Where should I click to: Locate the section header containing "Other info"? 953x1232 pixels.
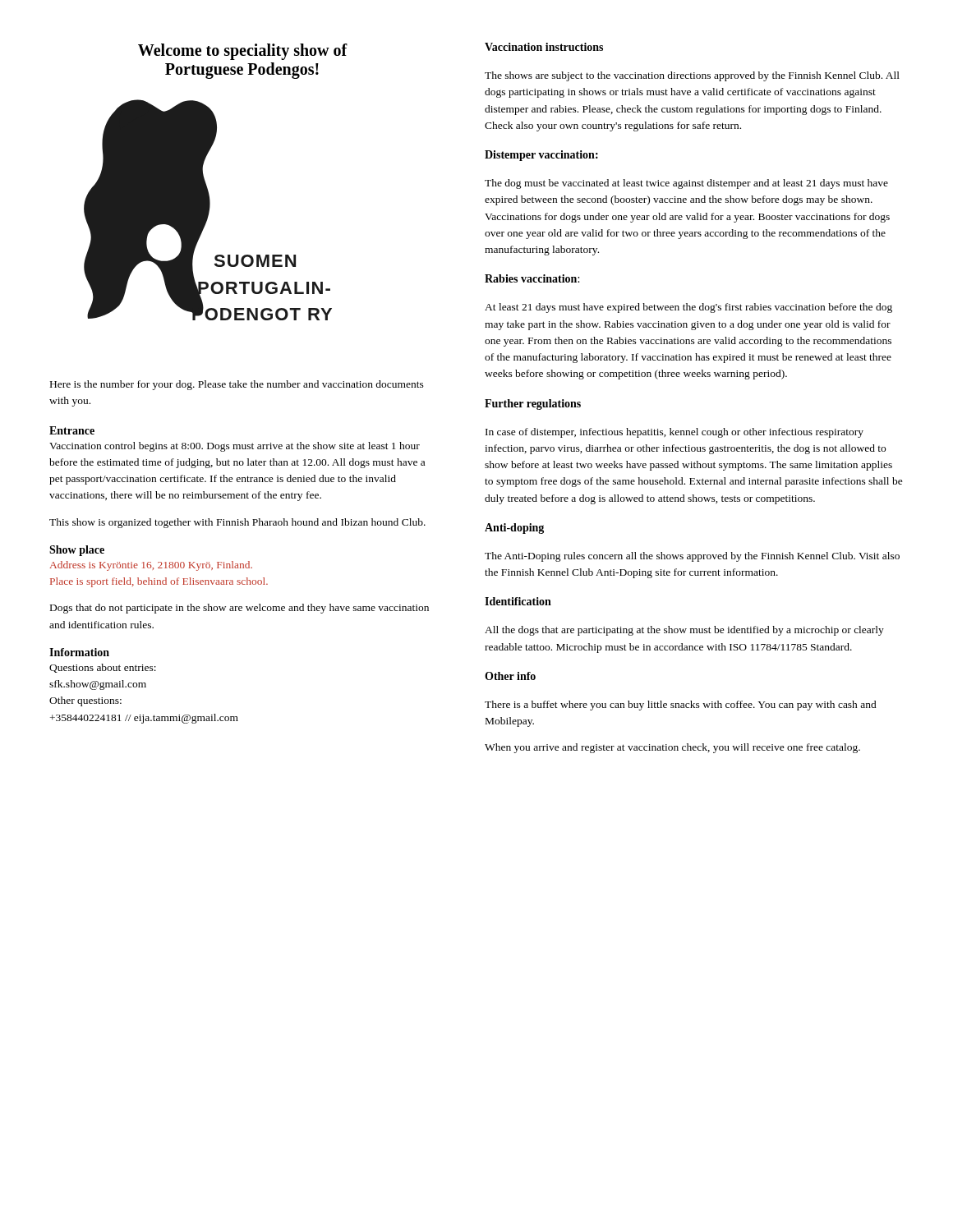pos(510,676)
